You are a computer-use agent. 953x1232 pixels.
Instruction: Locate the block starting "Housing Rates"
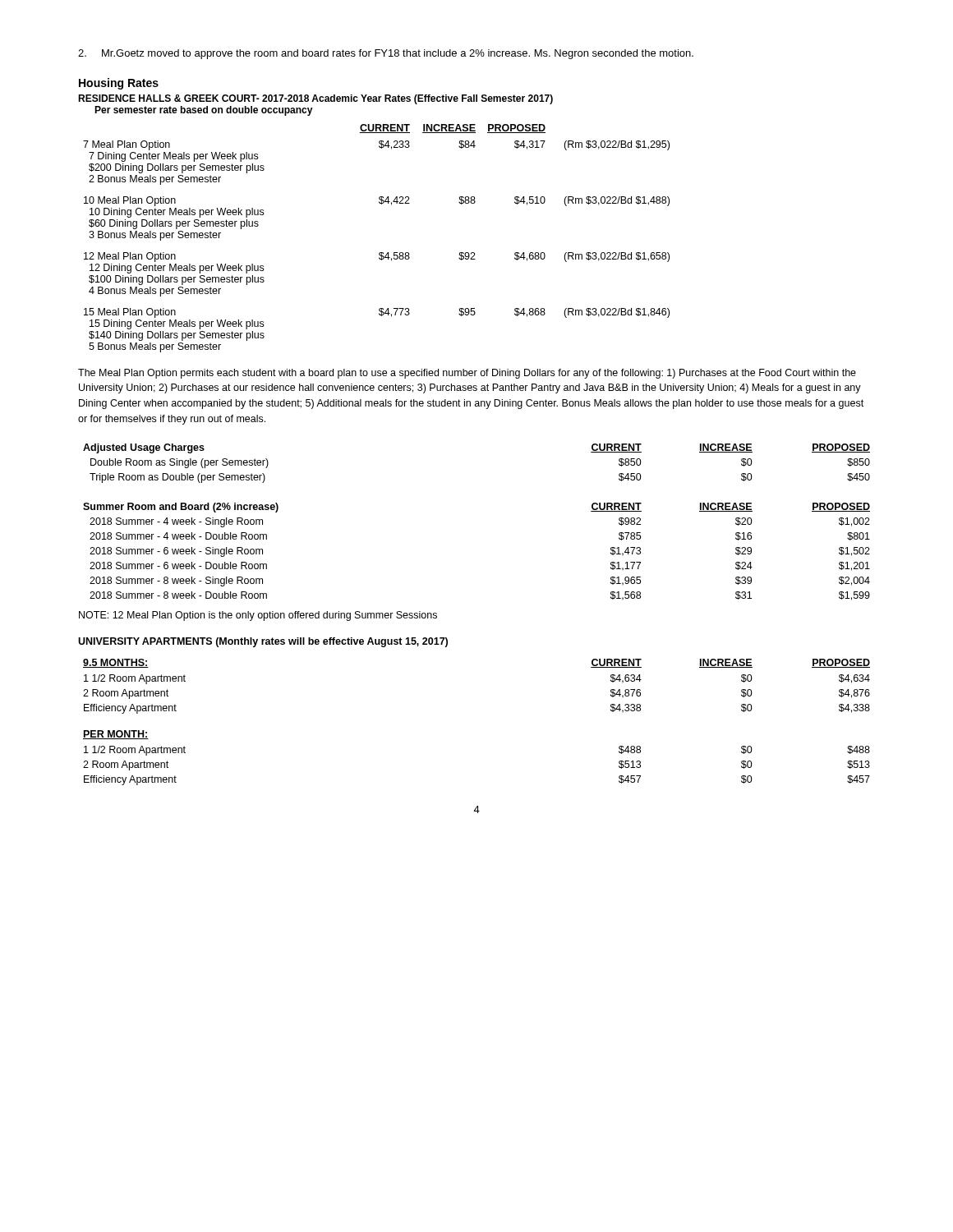[x=118, y=83]
